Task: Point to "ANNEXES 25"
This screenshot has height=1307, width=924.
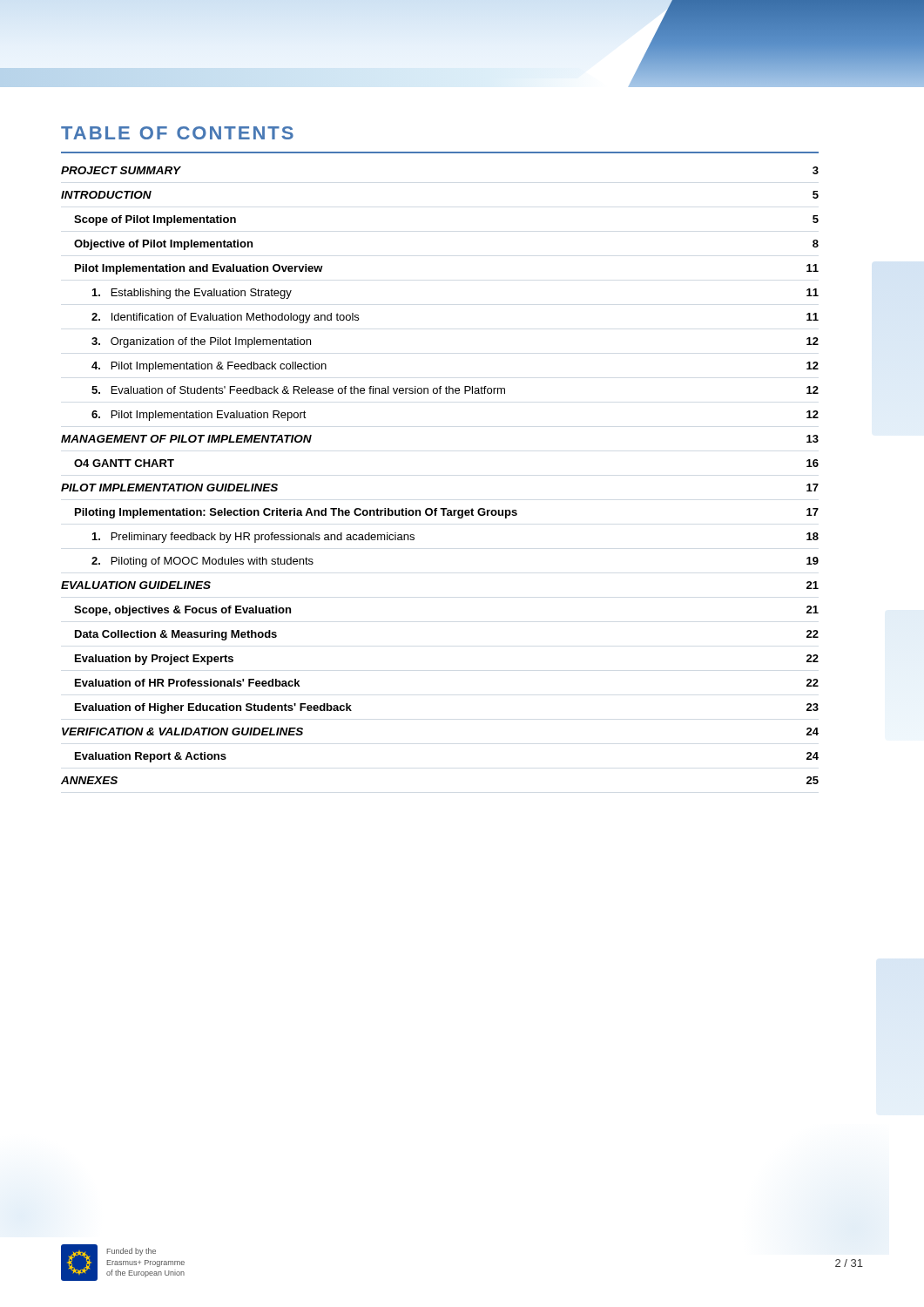Action: [x=94, y=780]
